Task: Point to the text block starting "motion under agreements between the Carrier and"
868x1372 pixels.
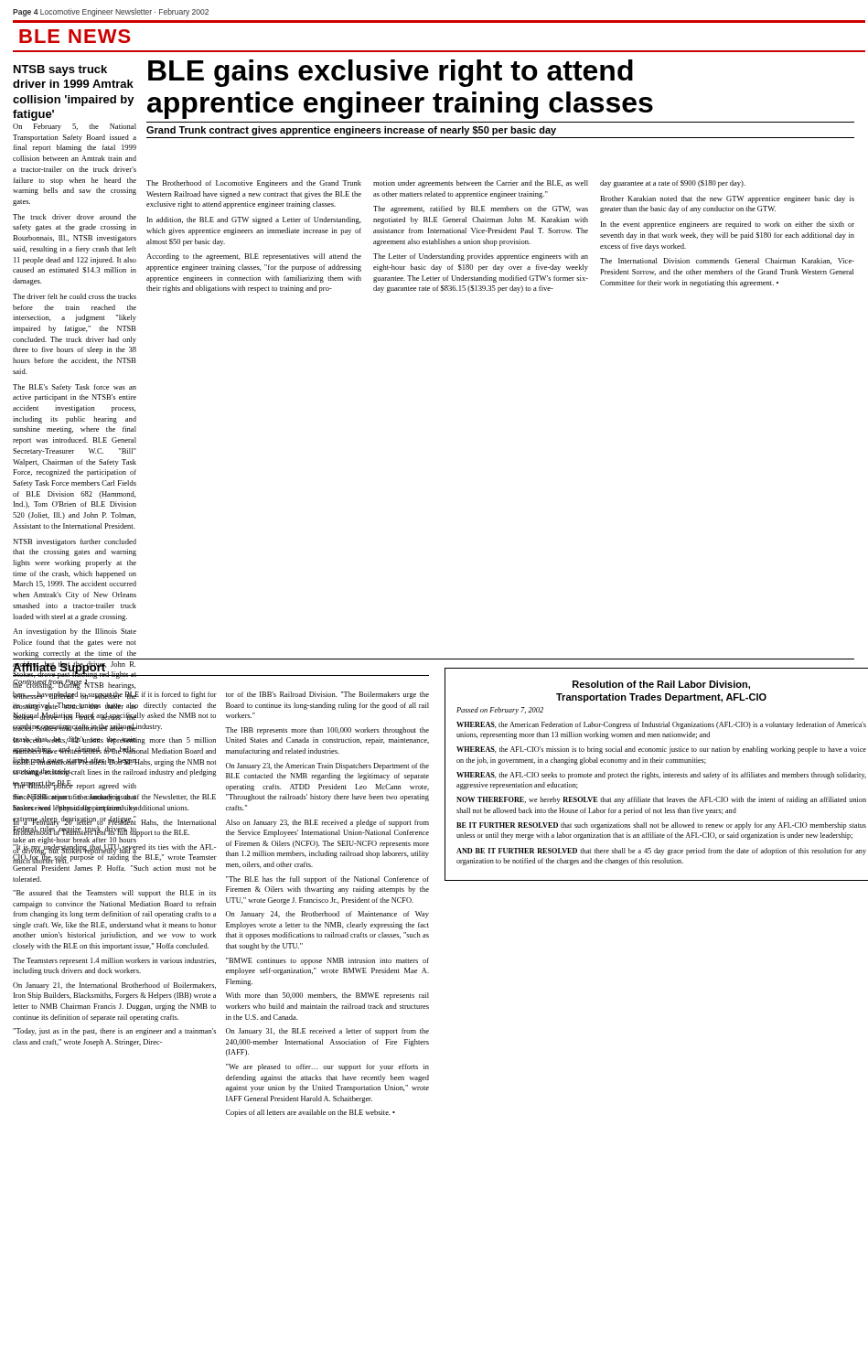Action: [x=481, y=237]
